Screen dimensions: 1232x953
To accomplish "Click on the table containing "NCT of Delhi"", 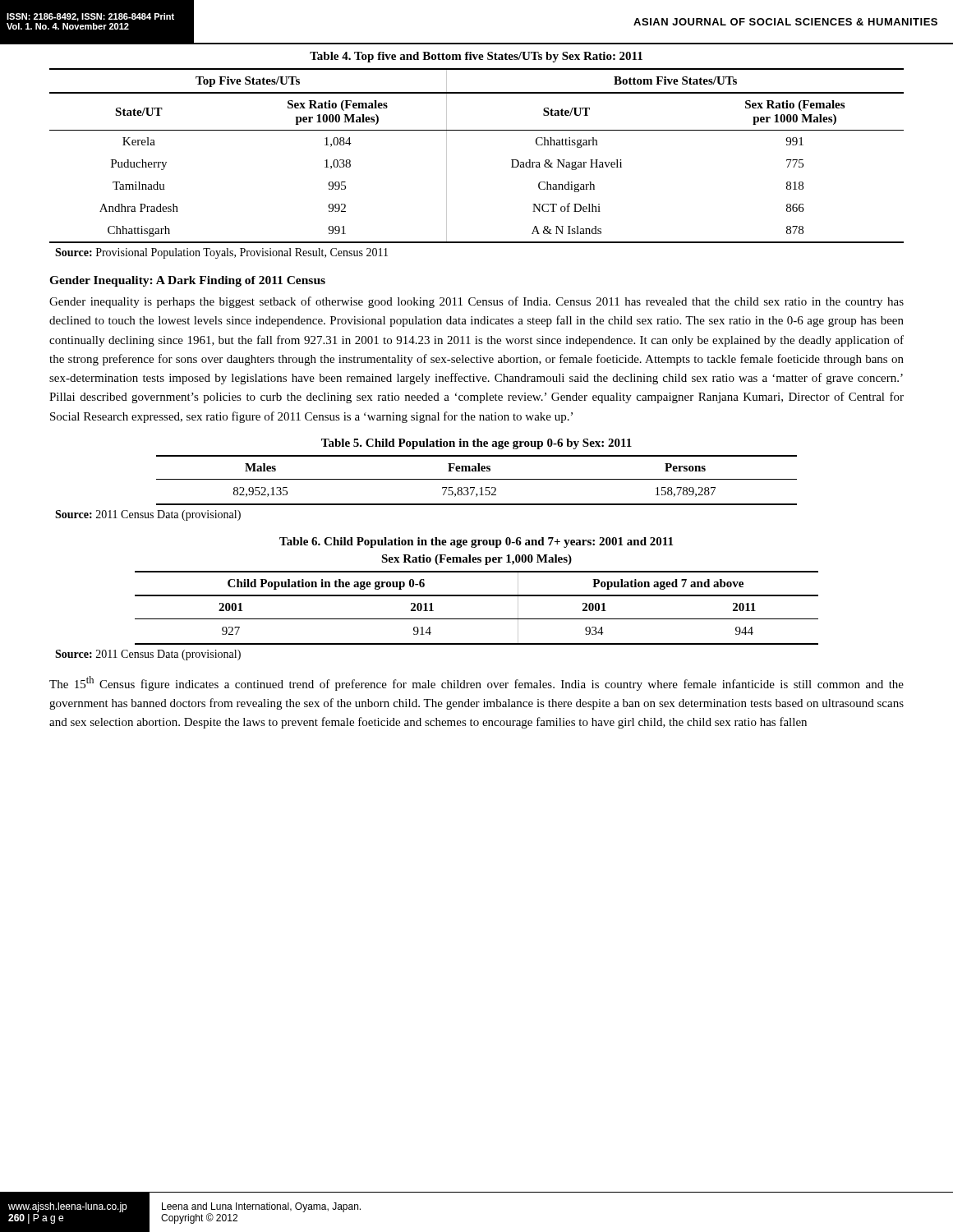I will (476, 156).
